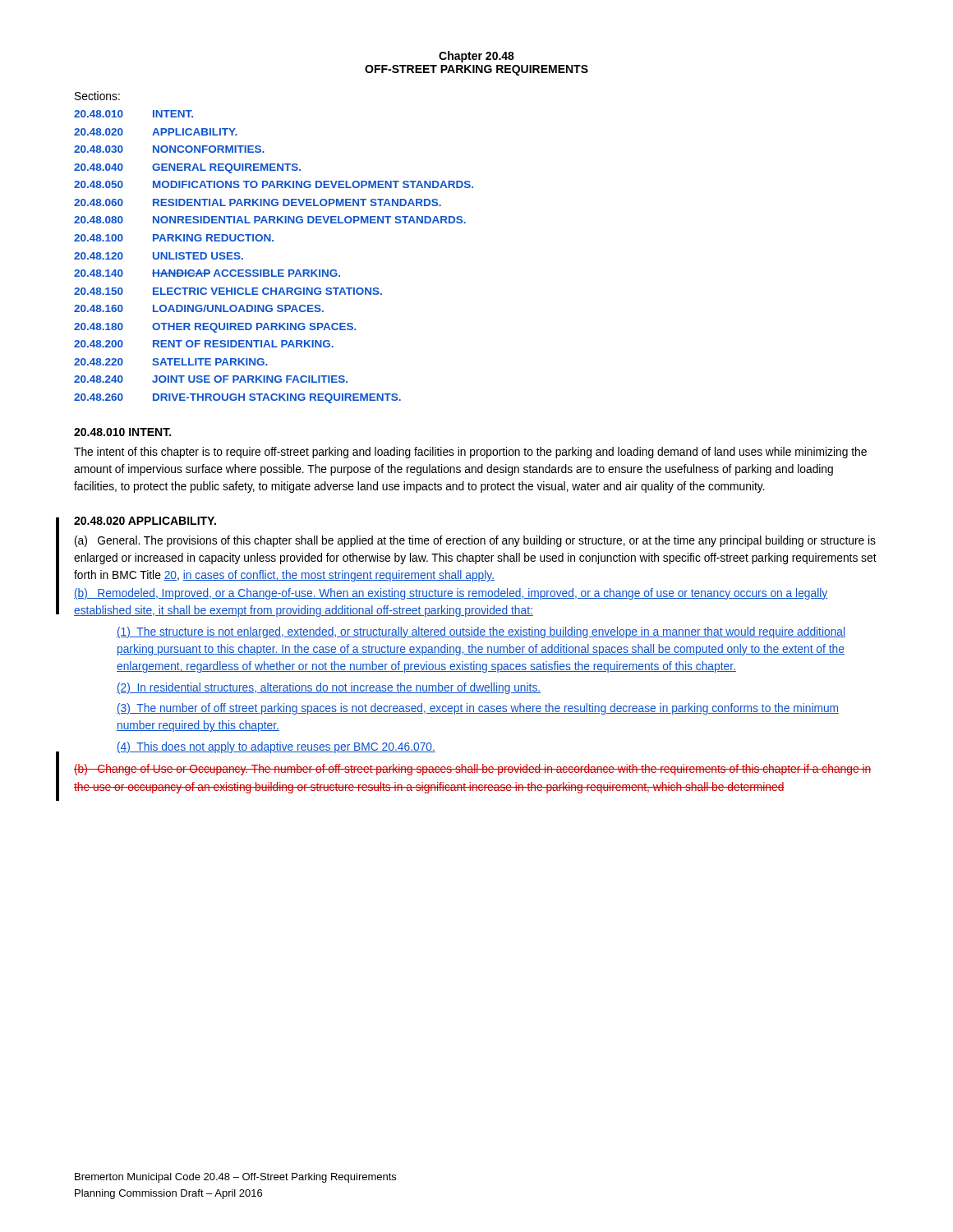Click where it says "20.48.010 INTENT."
This screenshot has height=1232, width=953.
[123, 432]
